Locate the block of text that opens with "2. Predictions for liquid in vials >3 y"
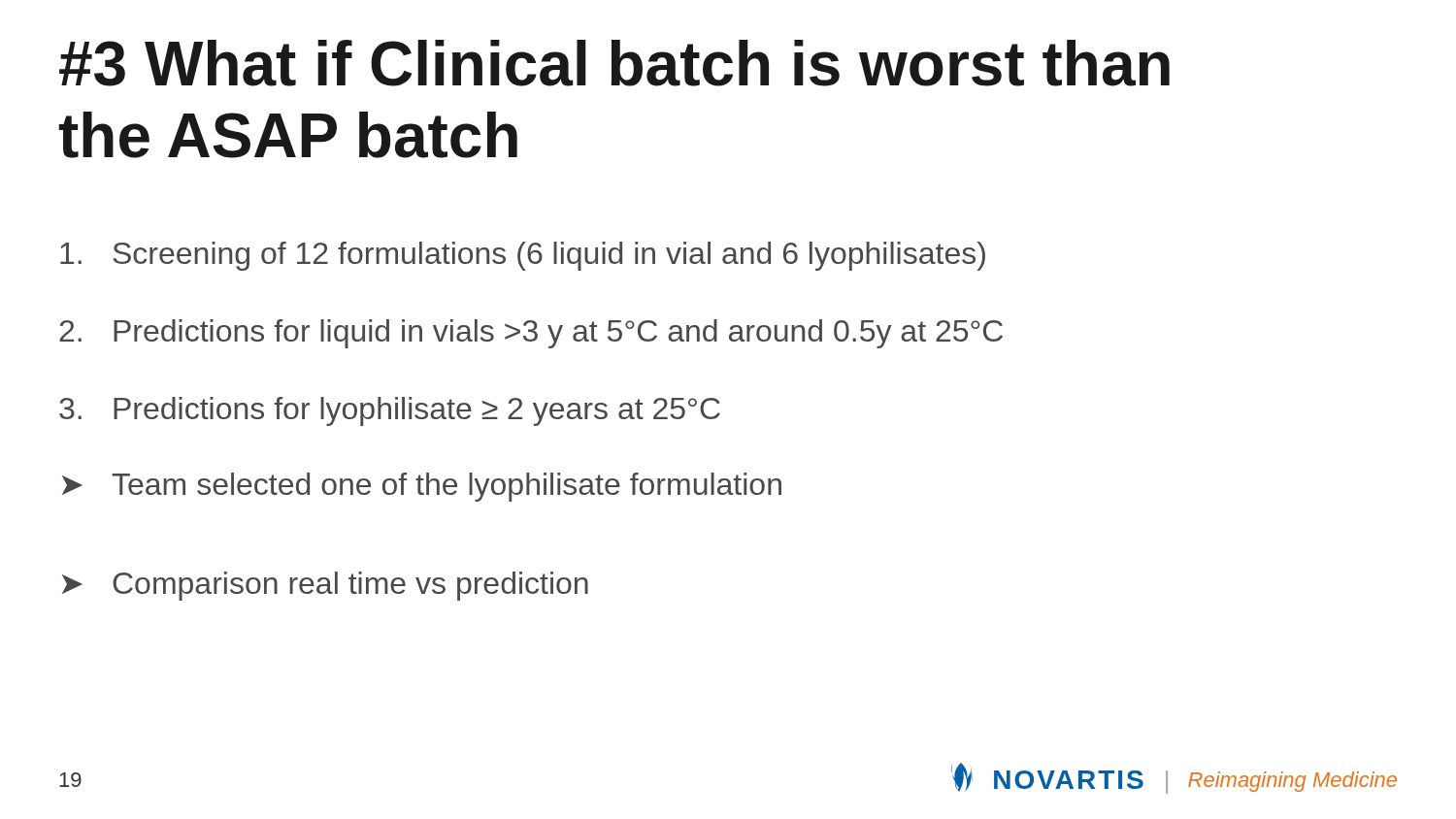 point(531,331)
